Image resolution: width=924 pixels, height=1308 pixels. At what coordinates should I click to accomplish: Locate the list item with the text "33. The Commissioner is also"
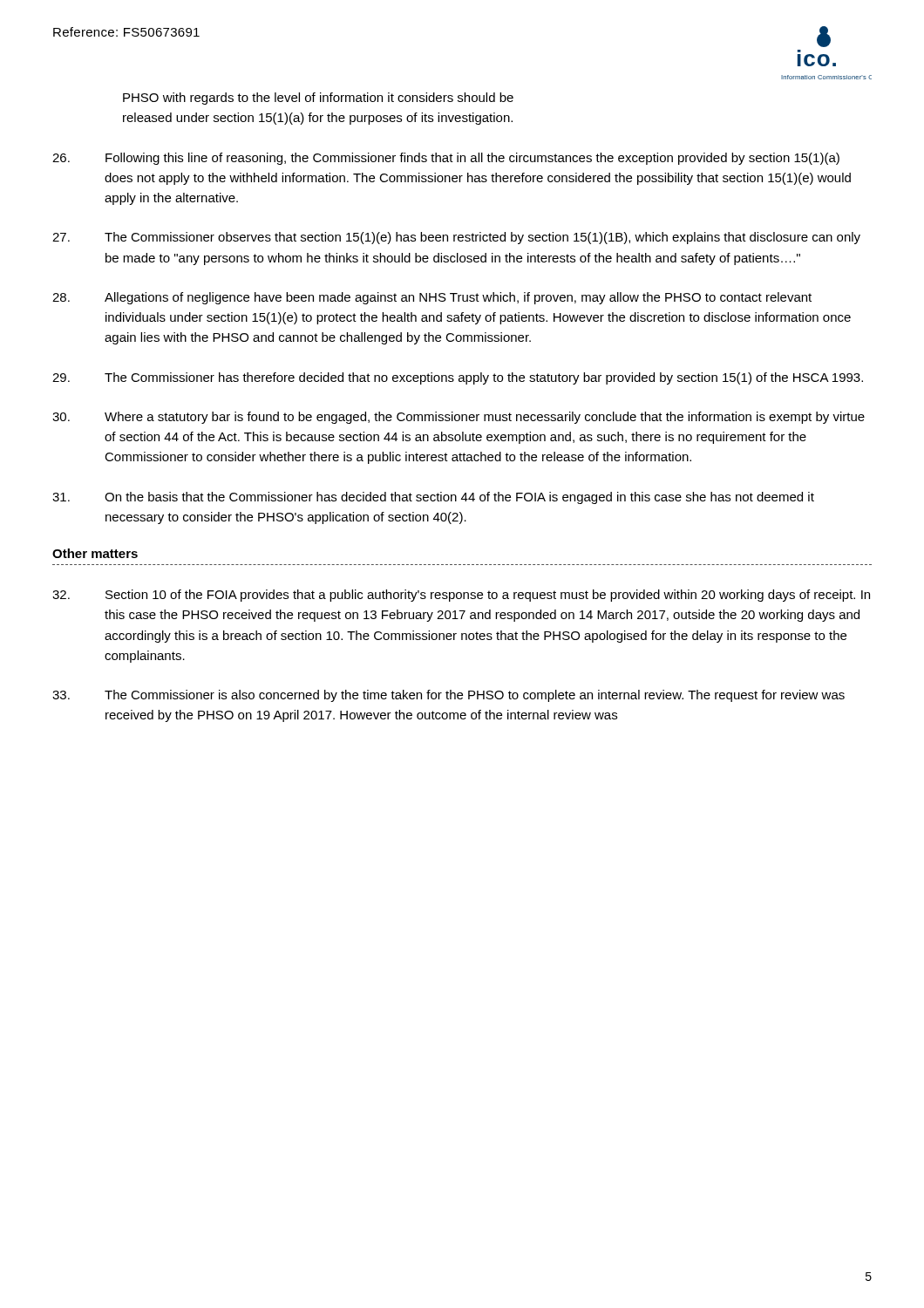(462, 705)
